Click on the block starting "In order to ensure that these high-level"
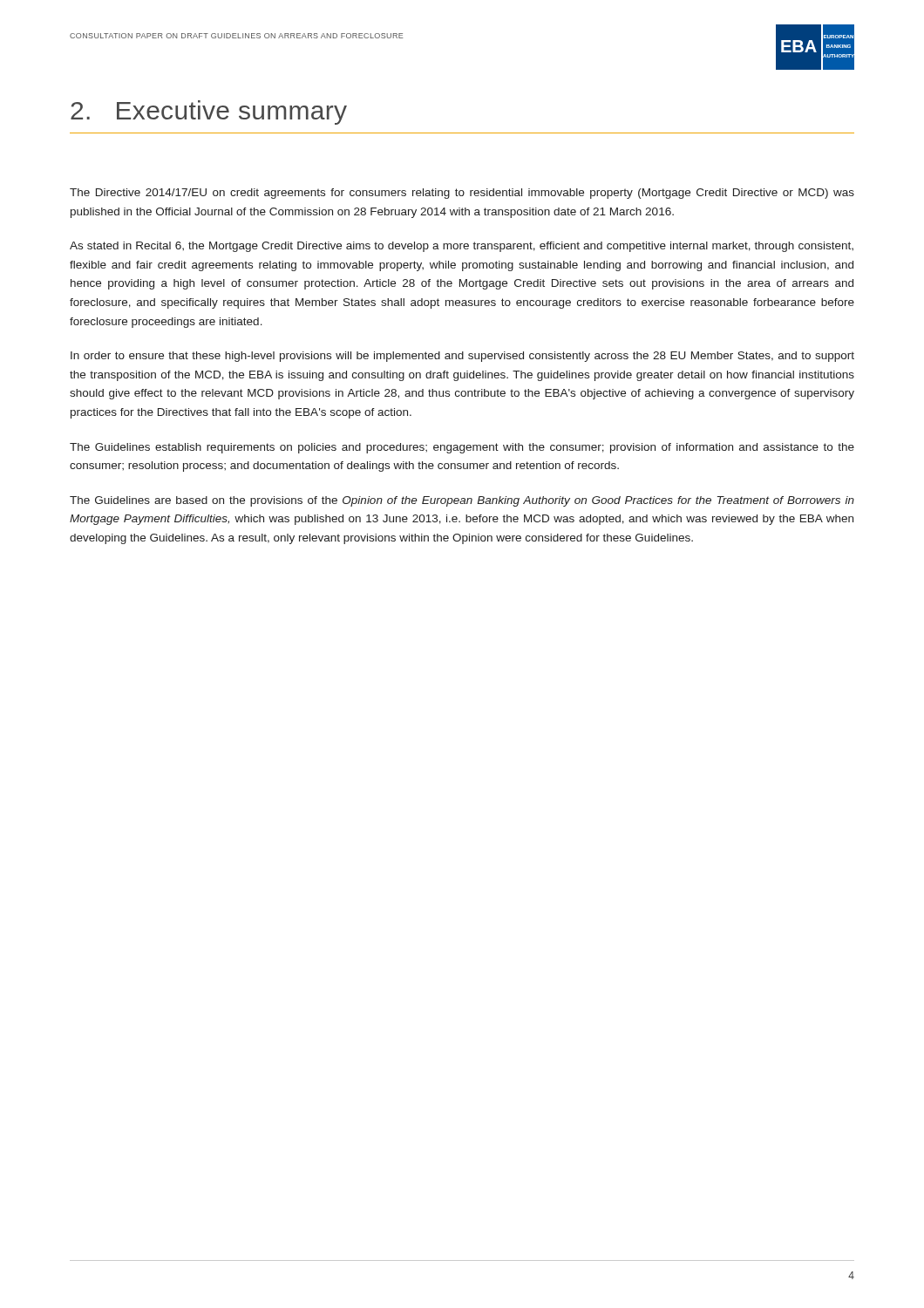The image size is (924, 1308). (462, 384)
